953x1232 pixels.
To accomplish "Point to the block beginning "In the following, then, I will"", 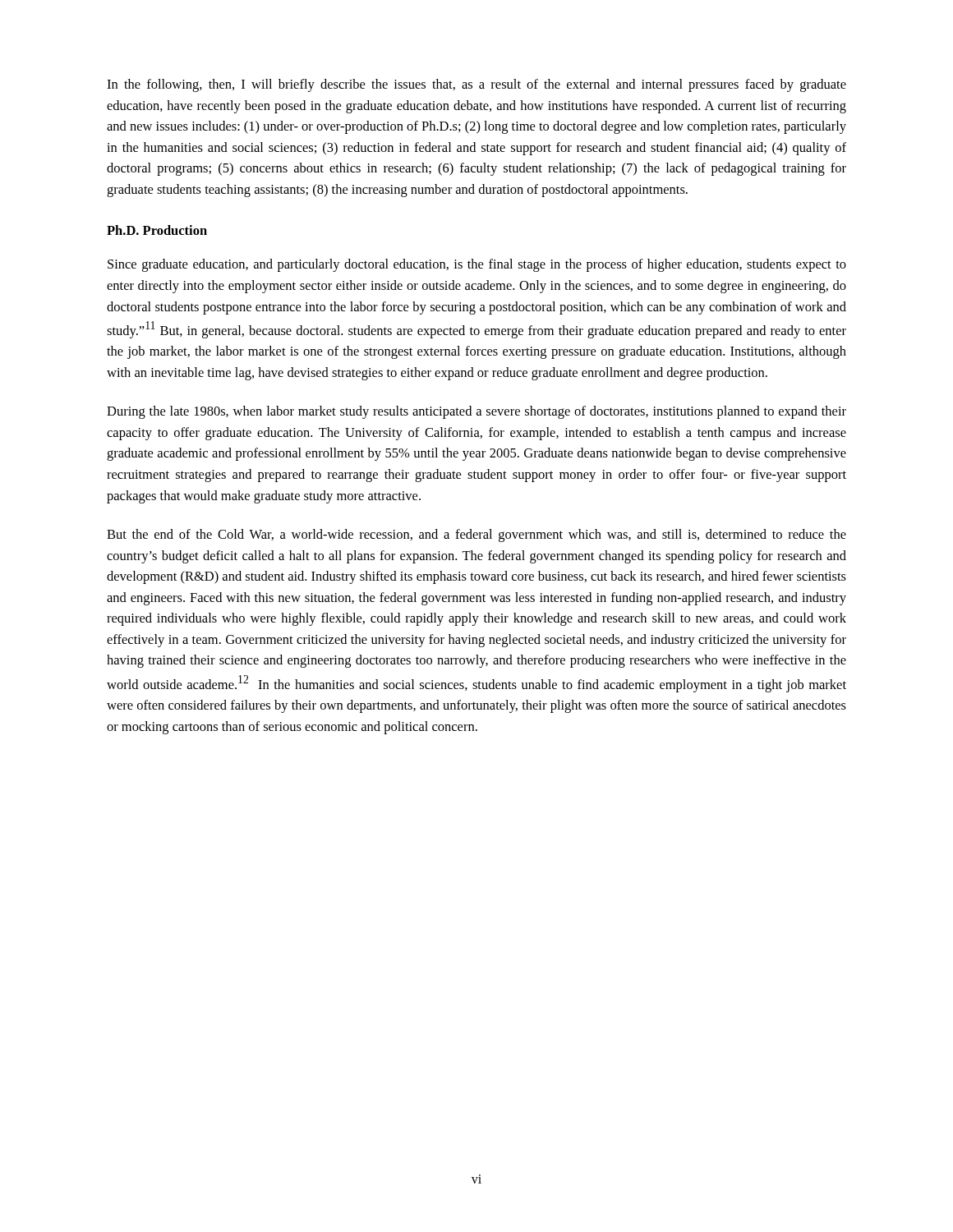I will pos(476,137).
